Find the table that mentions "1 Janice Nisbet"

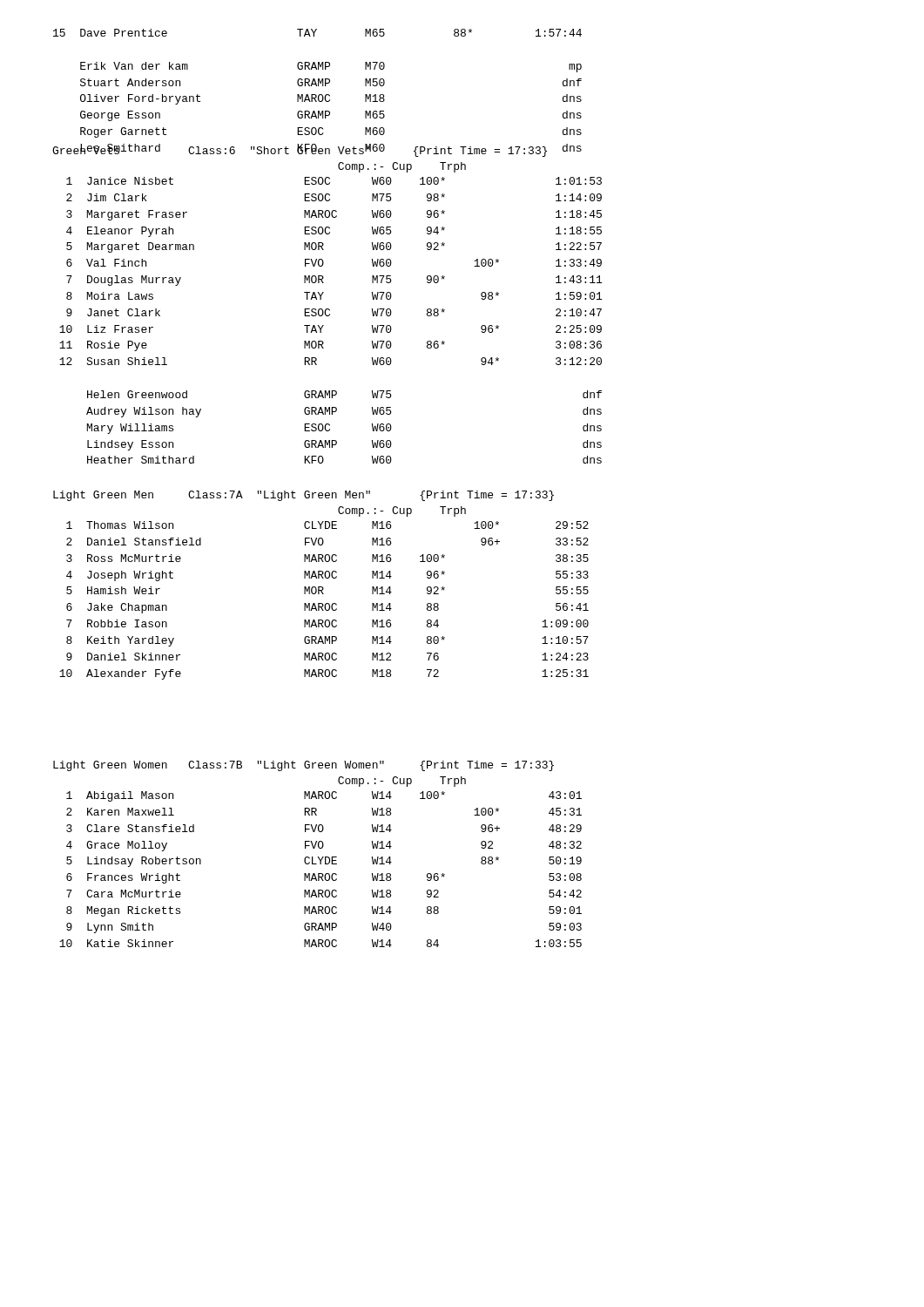pos(327,322)
